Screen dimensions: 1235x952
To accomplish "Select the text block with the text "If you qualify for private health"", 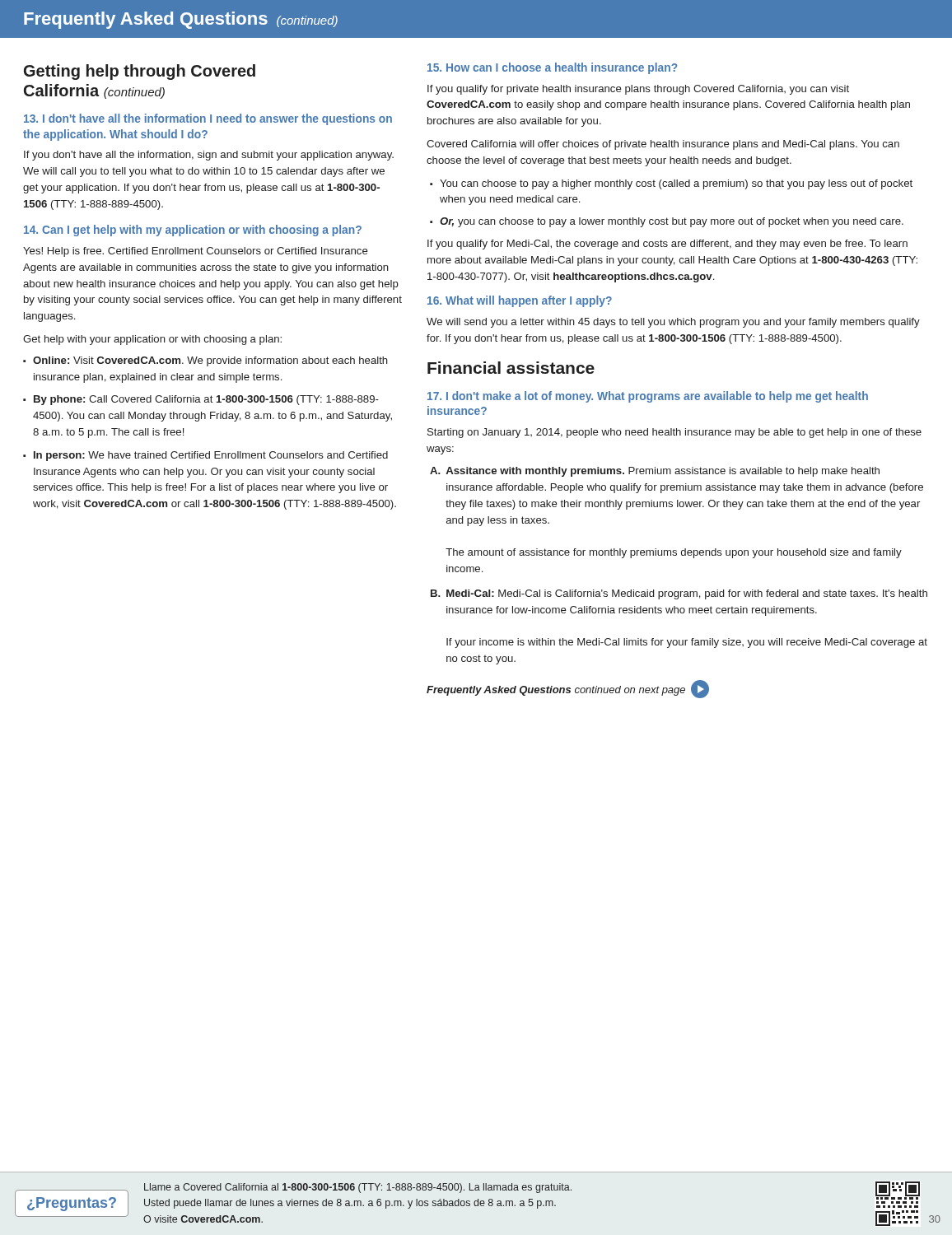I will pos(669,104).
